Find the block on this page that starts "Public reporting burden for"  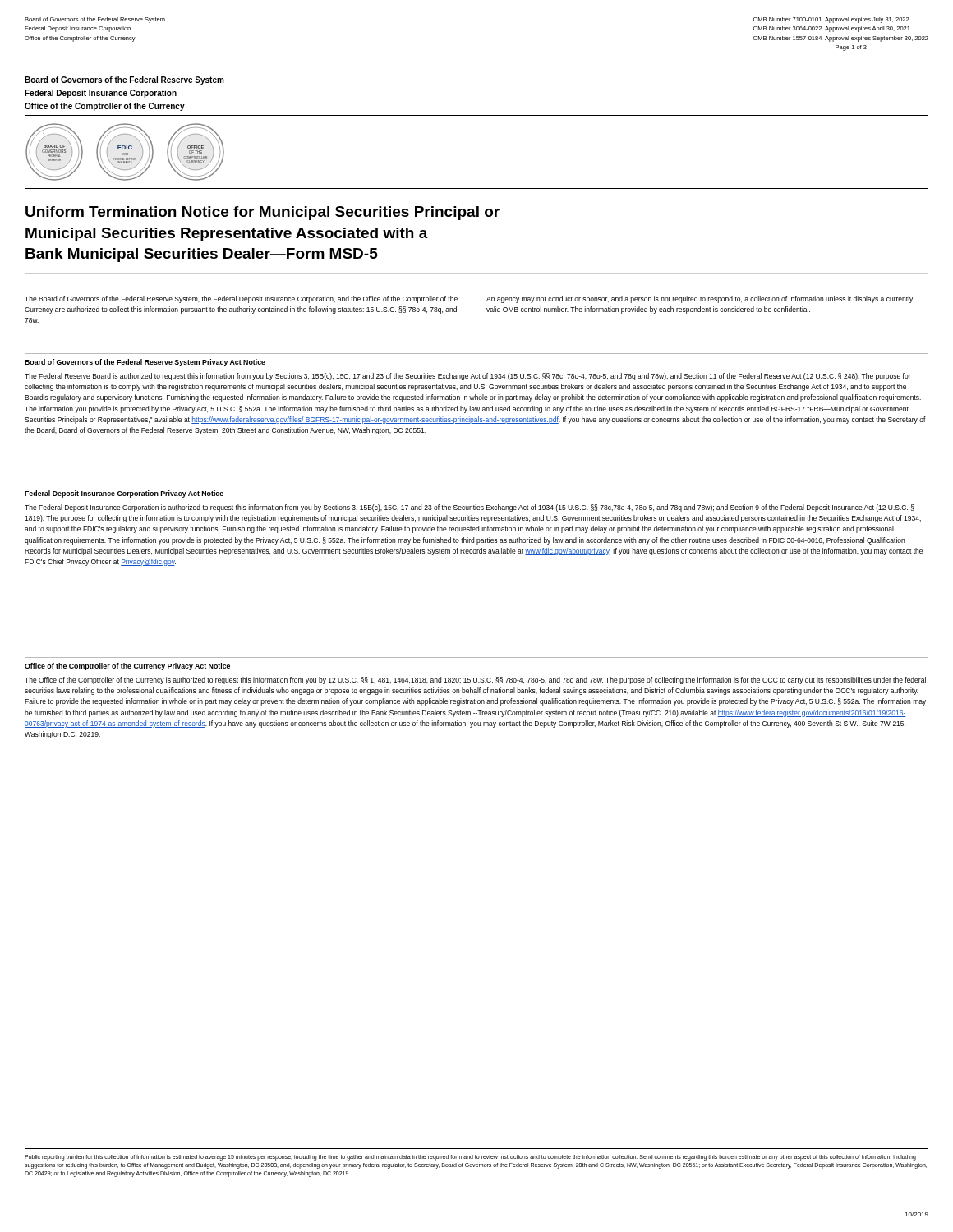476,1165
